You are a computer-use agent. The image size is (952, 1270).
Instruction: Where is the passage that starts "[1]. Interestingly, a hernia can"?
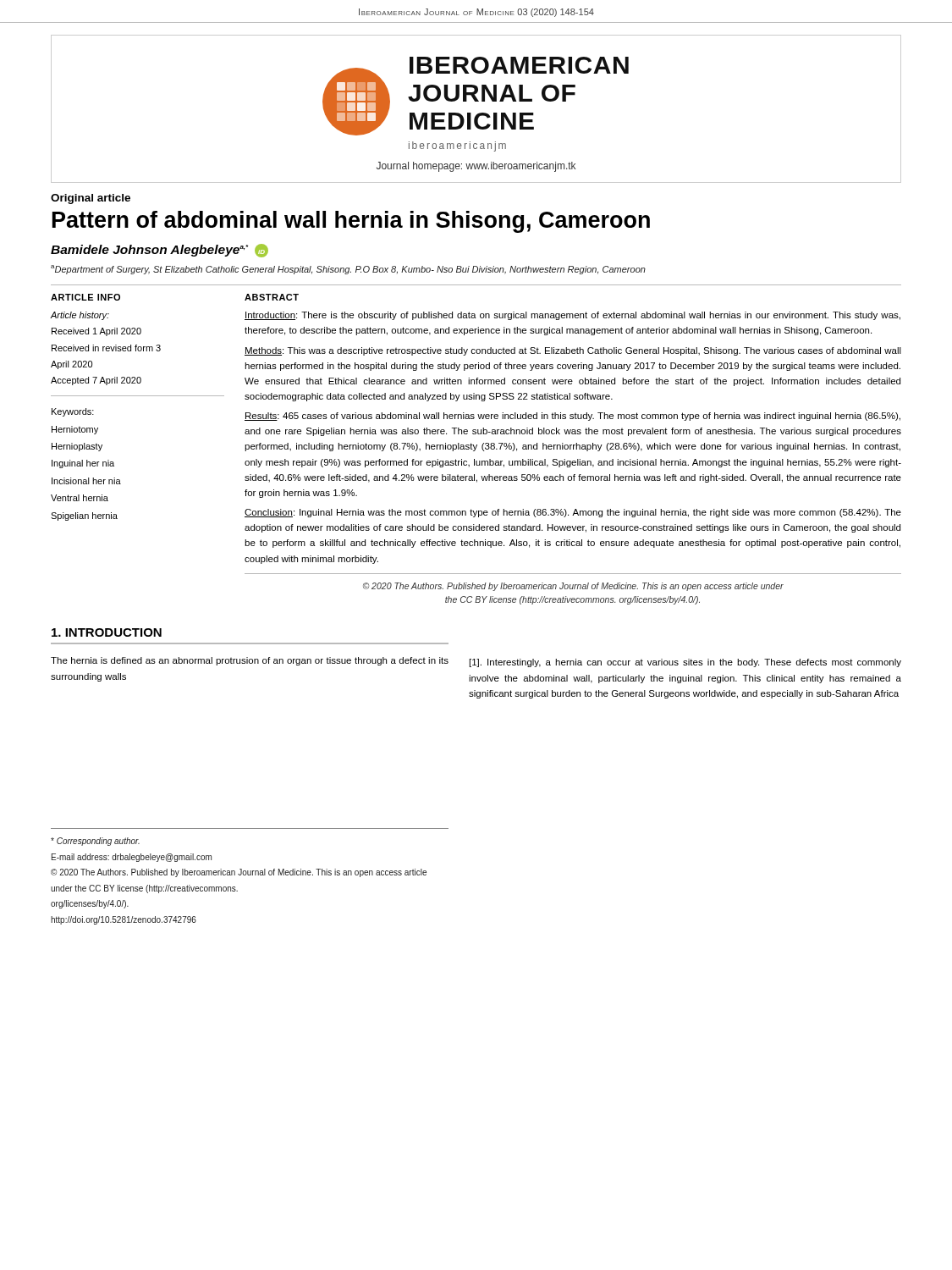pos(685,678)
